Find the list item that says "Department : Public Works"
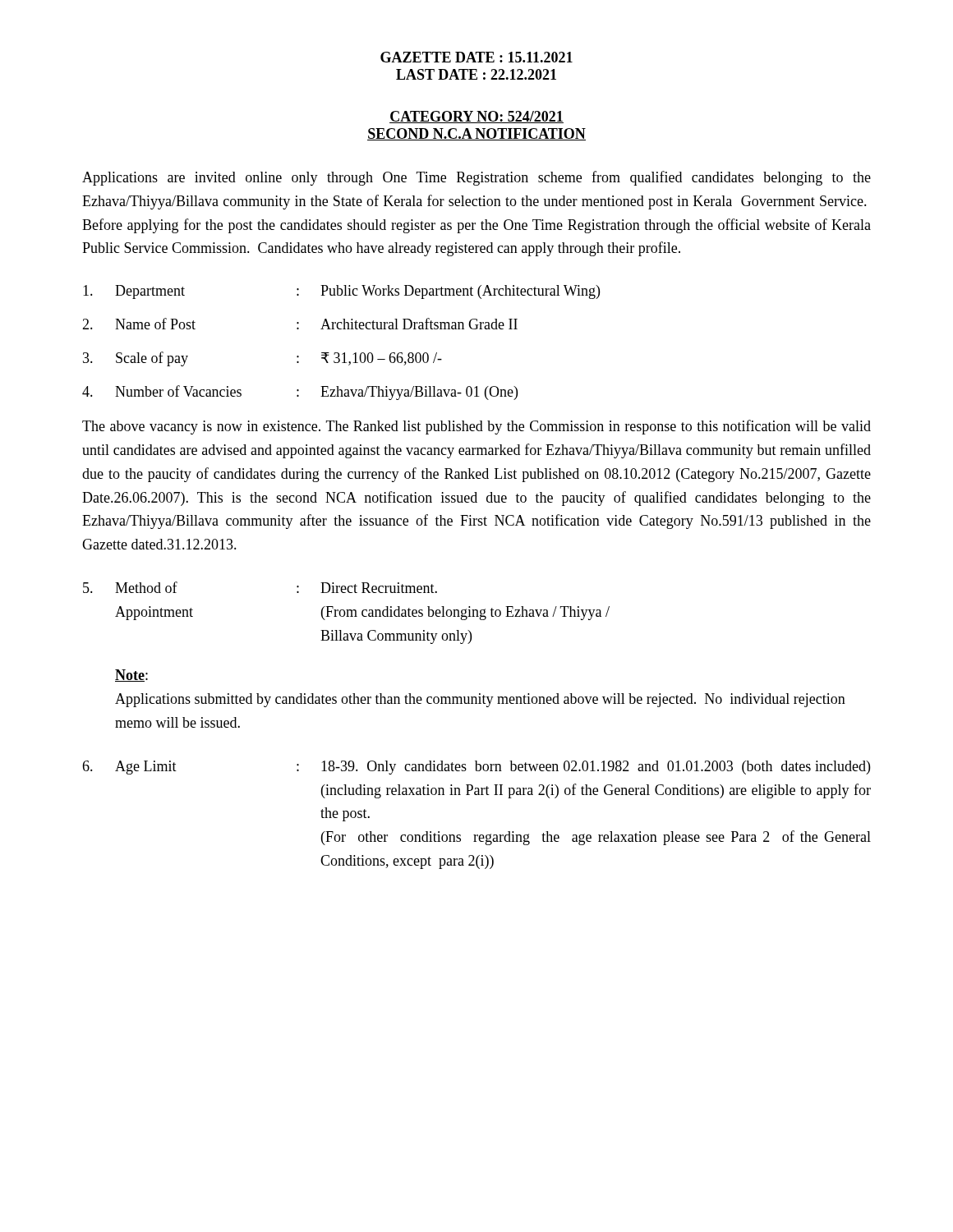The width and height of the screenshot is (953, 1232). [476, 291]
